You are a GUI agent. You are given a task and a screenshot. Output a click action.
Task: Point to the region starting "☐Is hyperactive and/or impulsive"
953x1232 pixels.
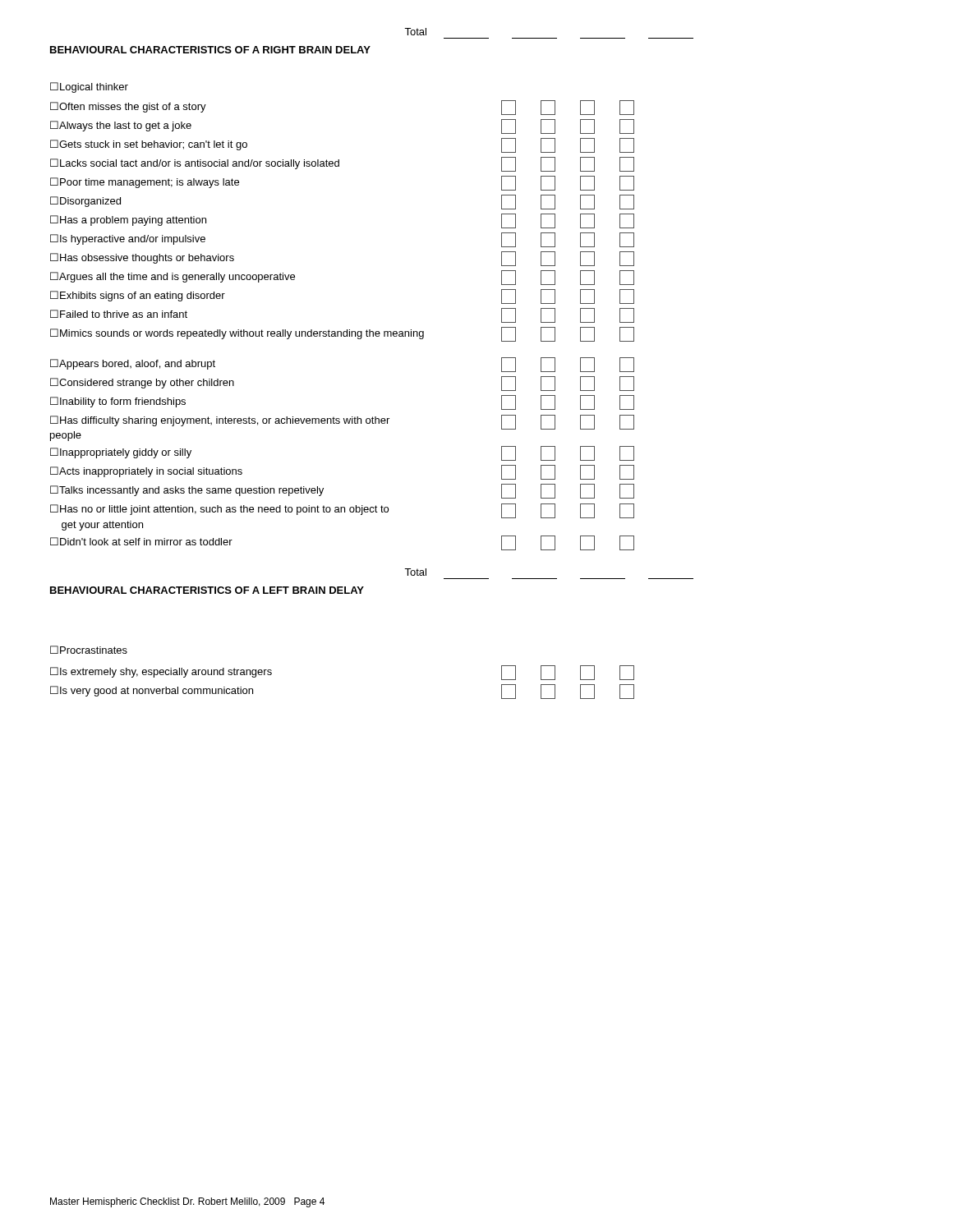112,239
